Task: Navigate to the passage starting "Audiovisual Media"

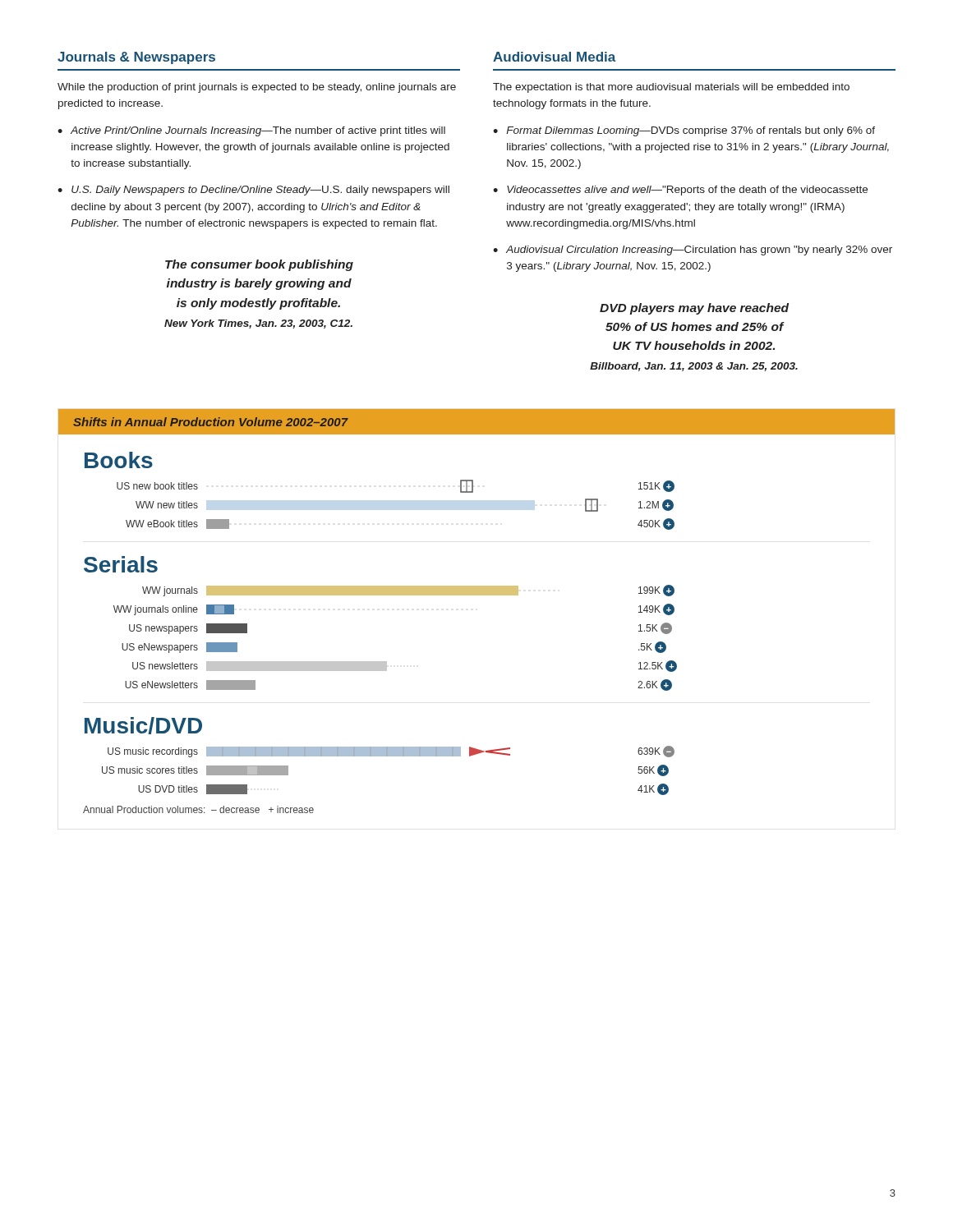Action: [x=554, y=57]
